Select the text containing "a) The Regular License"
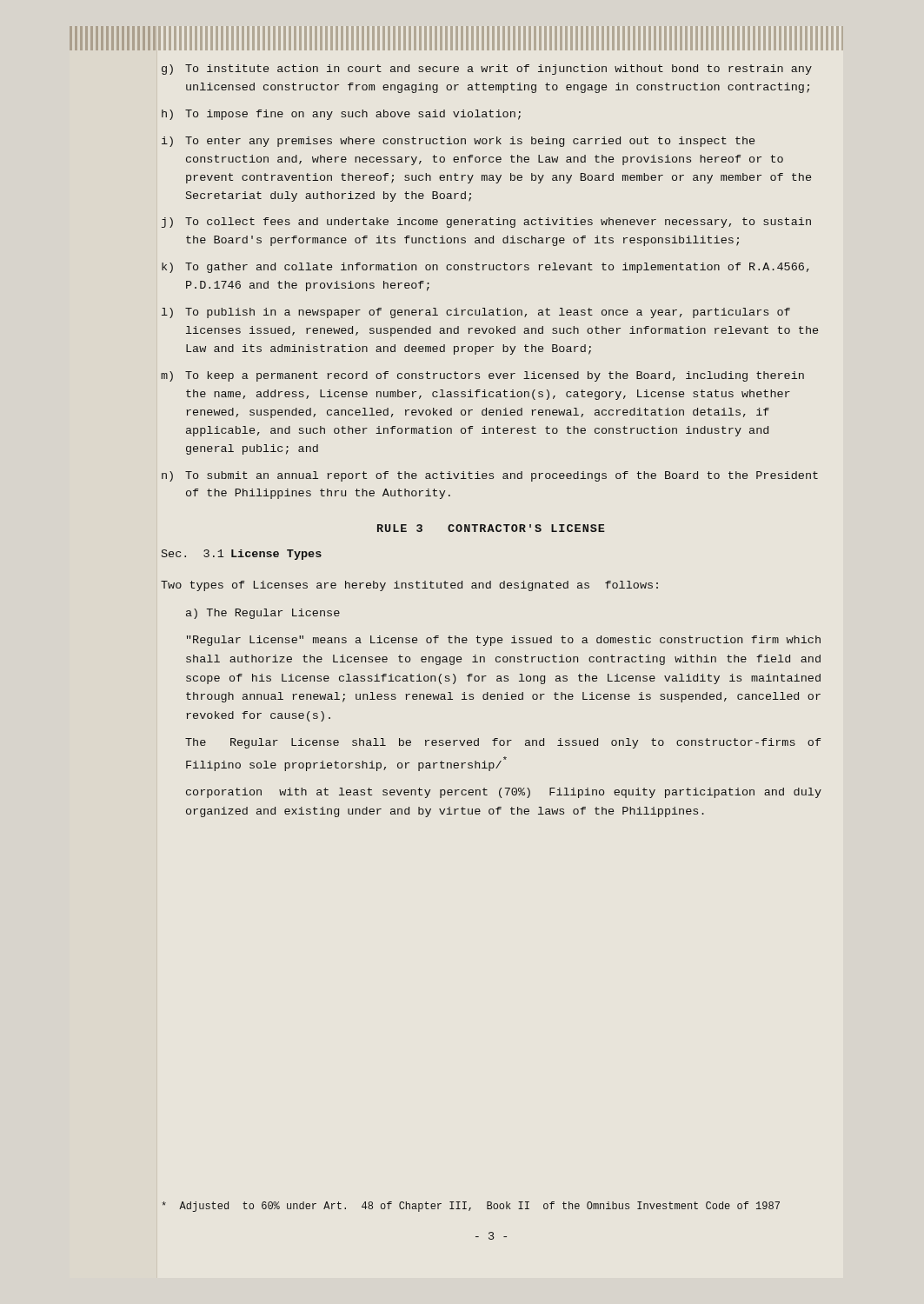 (263, 613)
